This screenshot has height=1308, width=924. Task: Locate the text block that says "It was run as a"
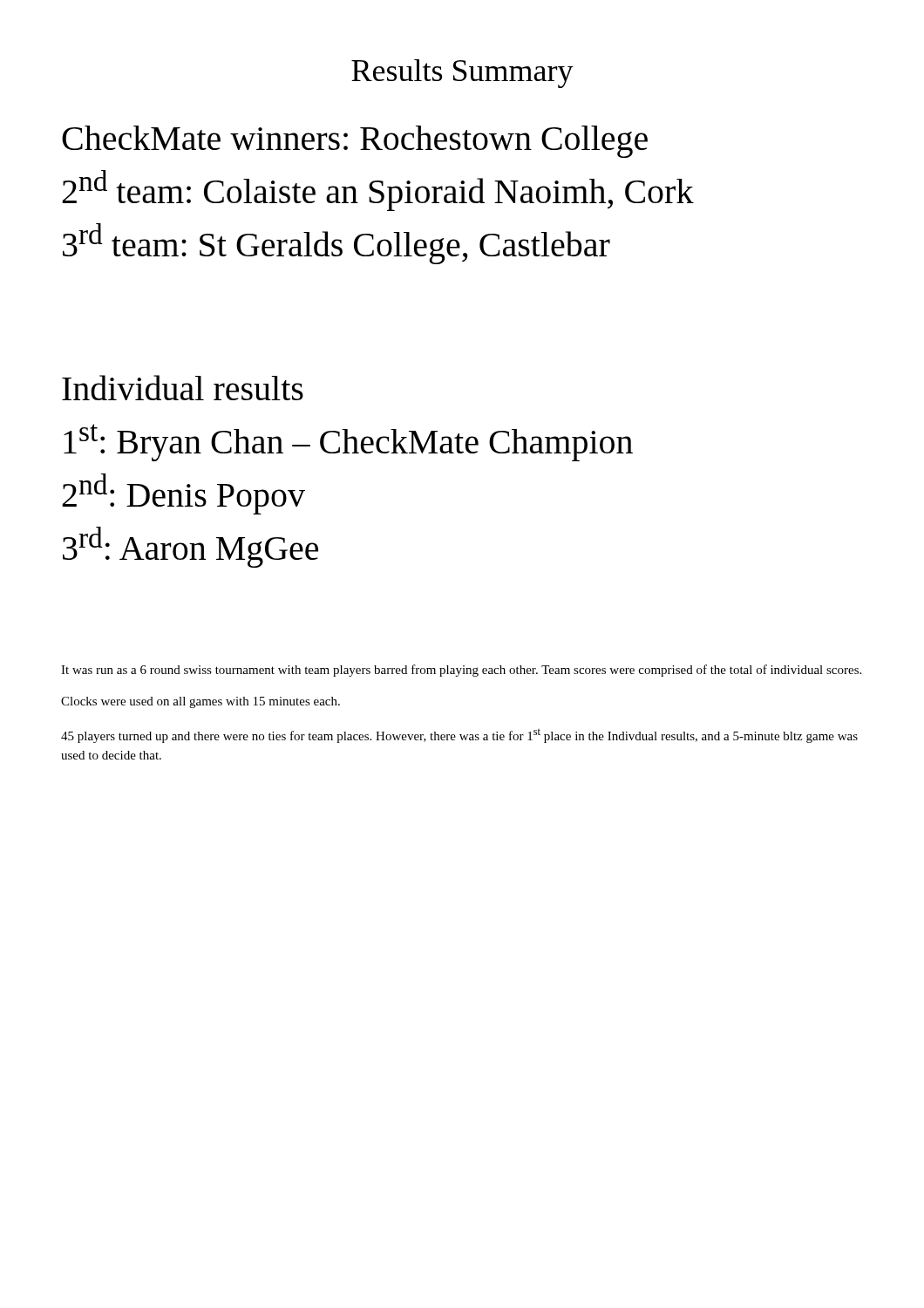pos(462,670)
